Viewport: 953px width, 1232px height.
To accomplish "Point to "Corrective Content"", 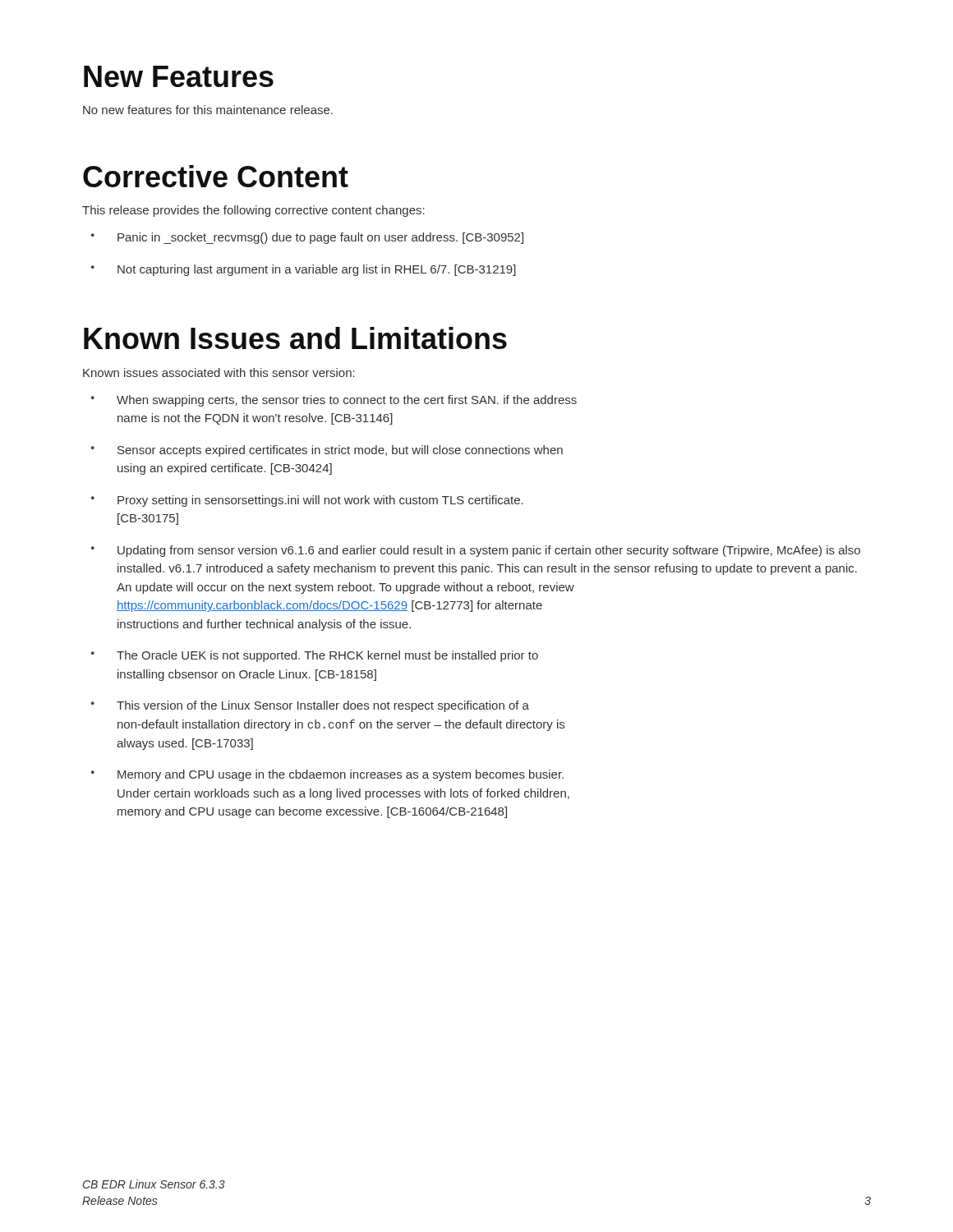I will (x=216, y=176).
